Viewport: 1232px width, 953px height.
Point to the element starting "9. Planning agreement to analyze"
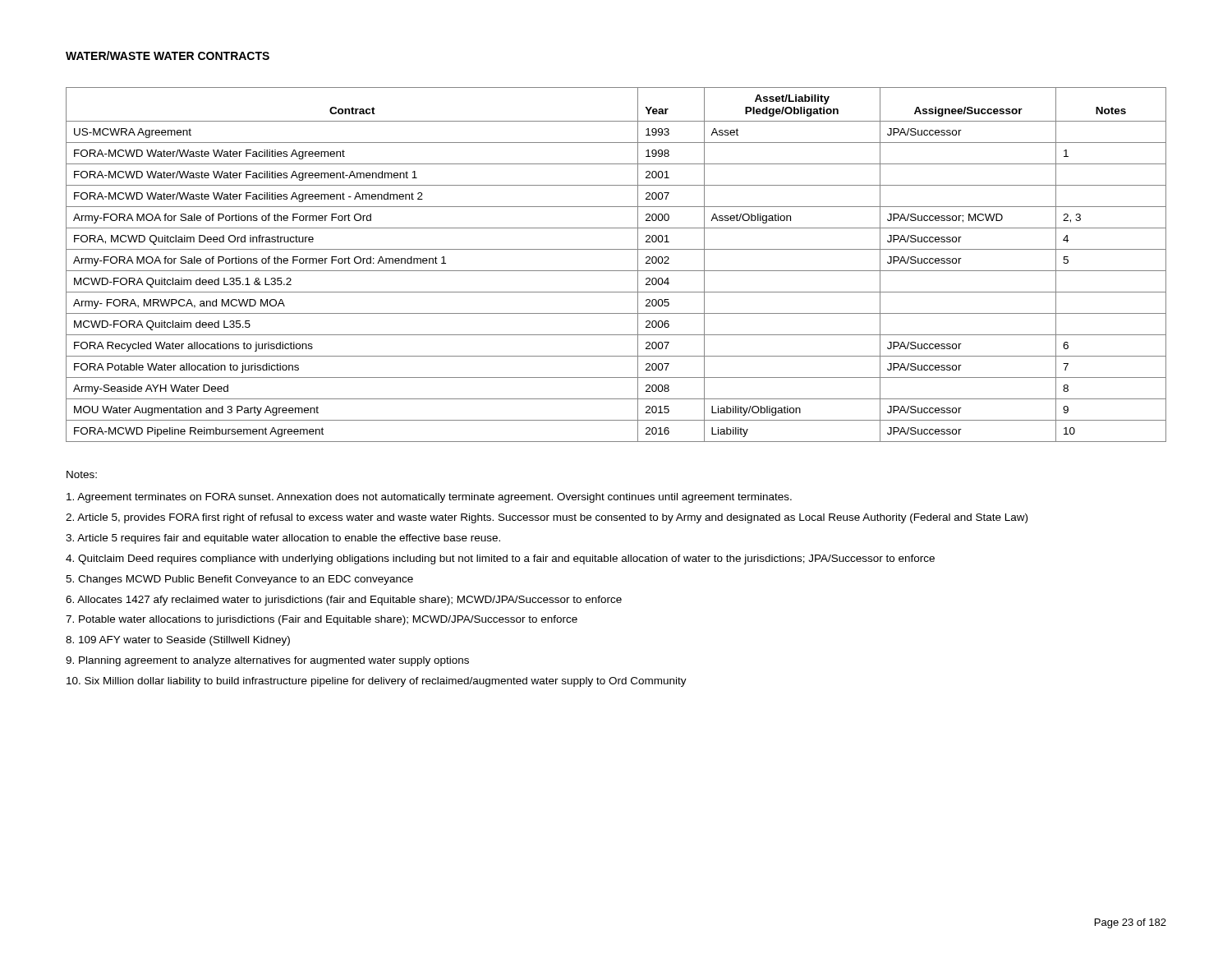tap(268, 660)
